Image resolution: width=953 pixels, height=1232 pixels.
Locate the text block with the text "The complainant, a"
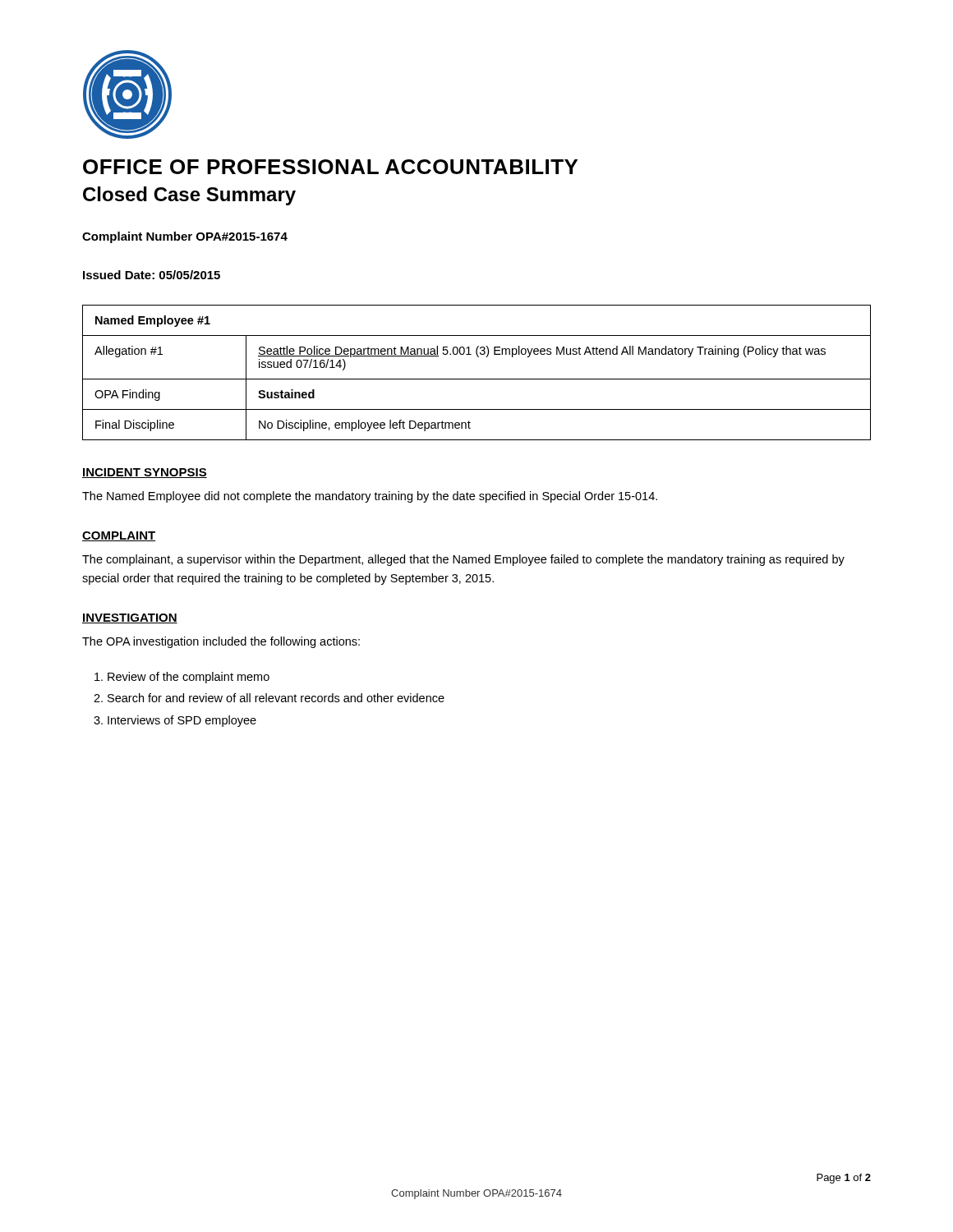click(x=463, y=569)
